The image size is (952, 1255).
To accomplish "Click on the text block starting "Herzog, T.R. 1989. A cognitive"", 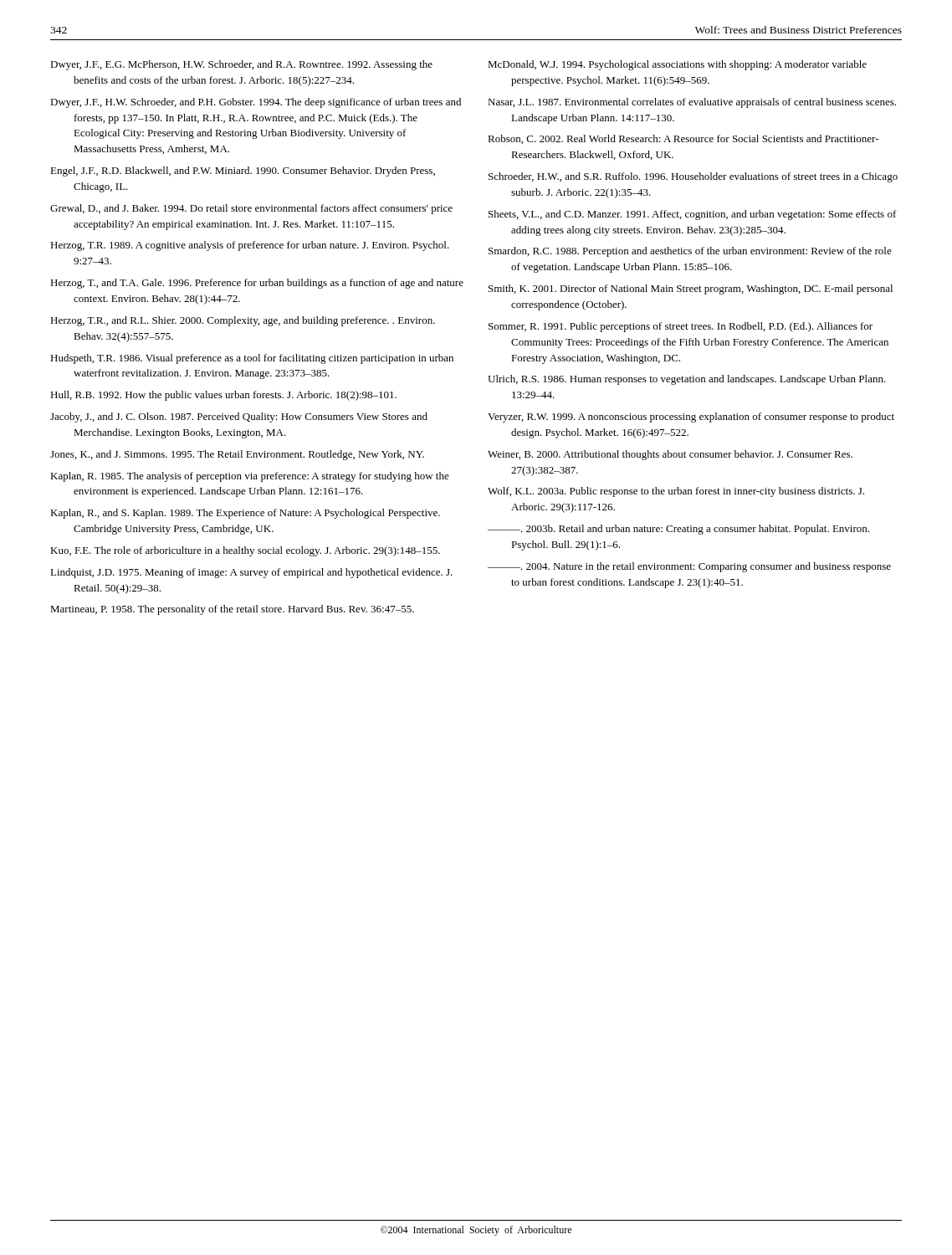I will pyautogui.click(x=250, y=253).
